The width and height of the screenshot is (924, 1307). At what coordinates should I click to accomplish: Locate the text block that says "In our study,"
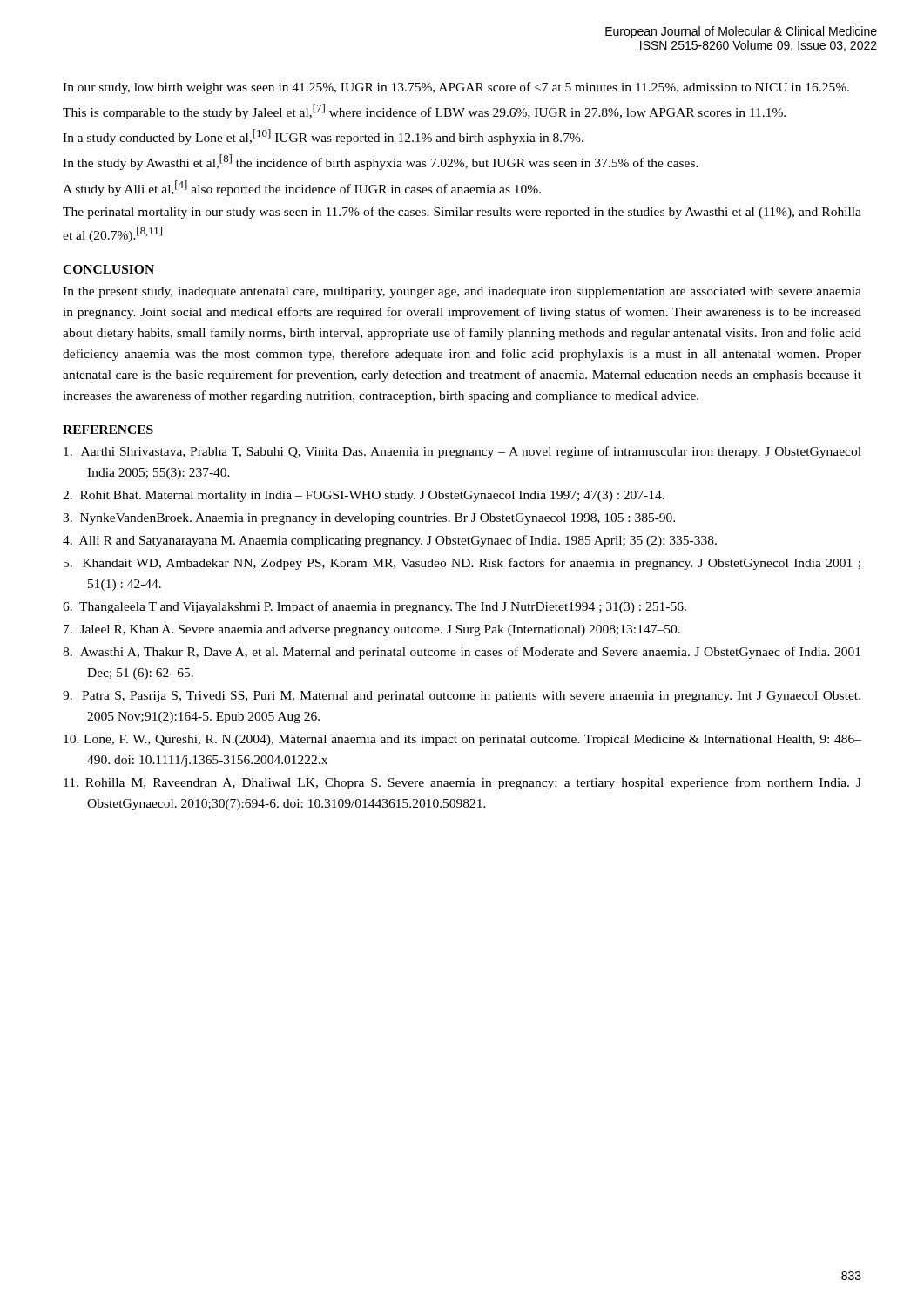coord(462,161)
